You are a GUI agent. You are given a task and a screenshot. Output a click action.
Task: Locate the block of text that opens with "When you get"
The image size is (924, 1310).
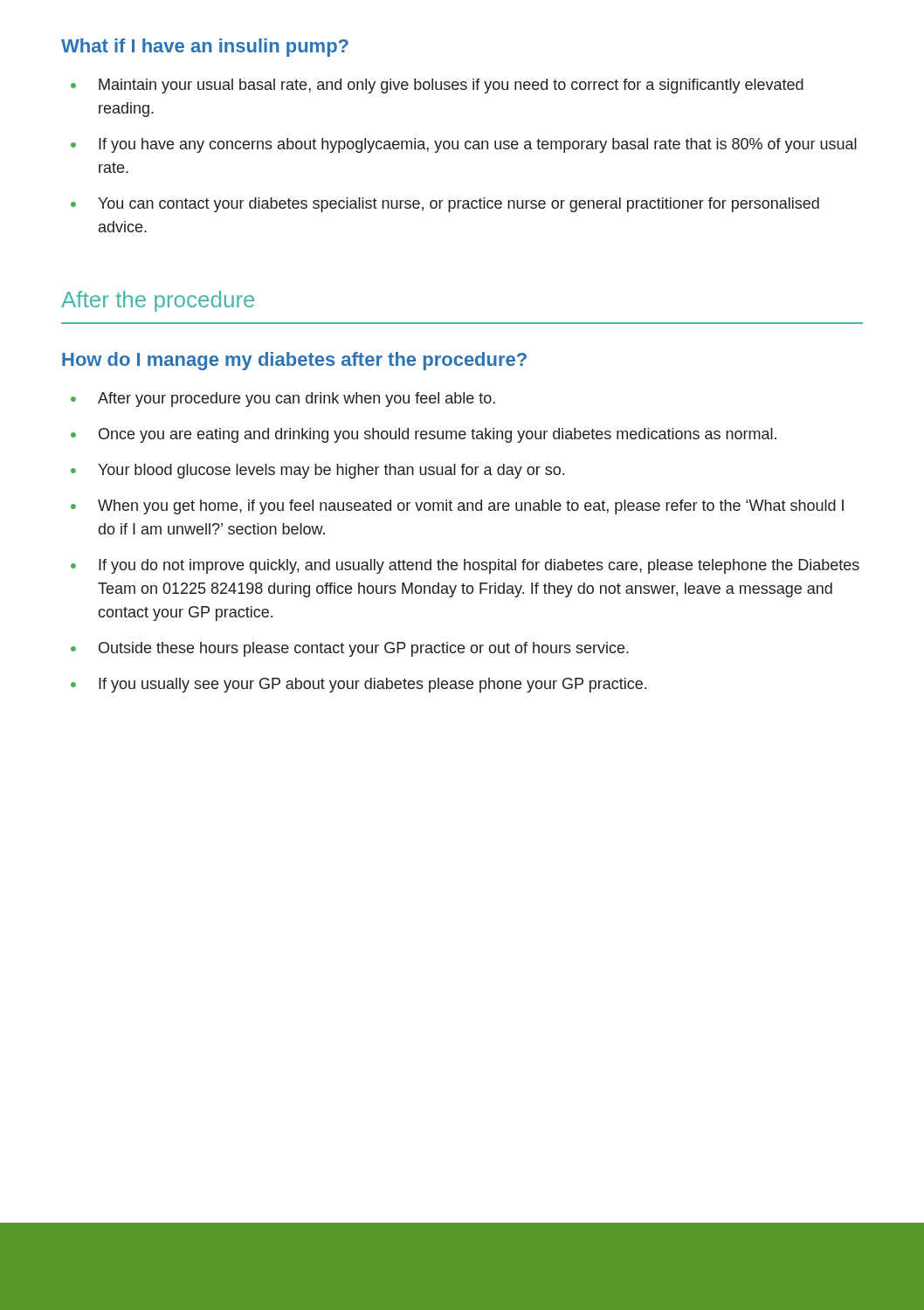click(471, 517)
